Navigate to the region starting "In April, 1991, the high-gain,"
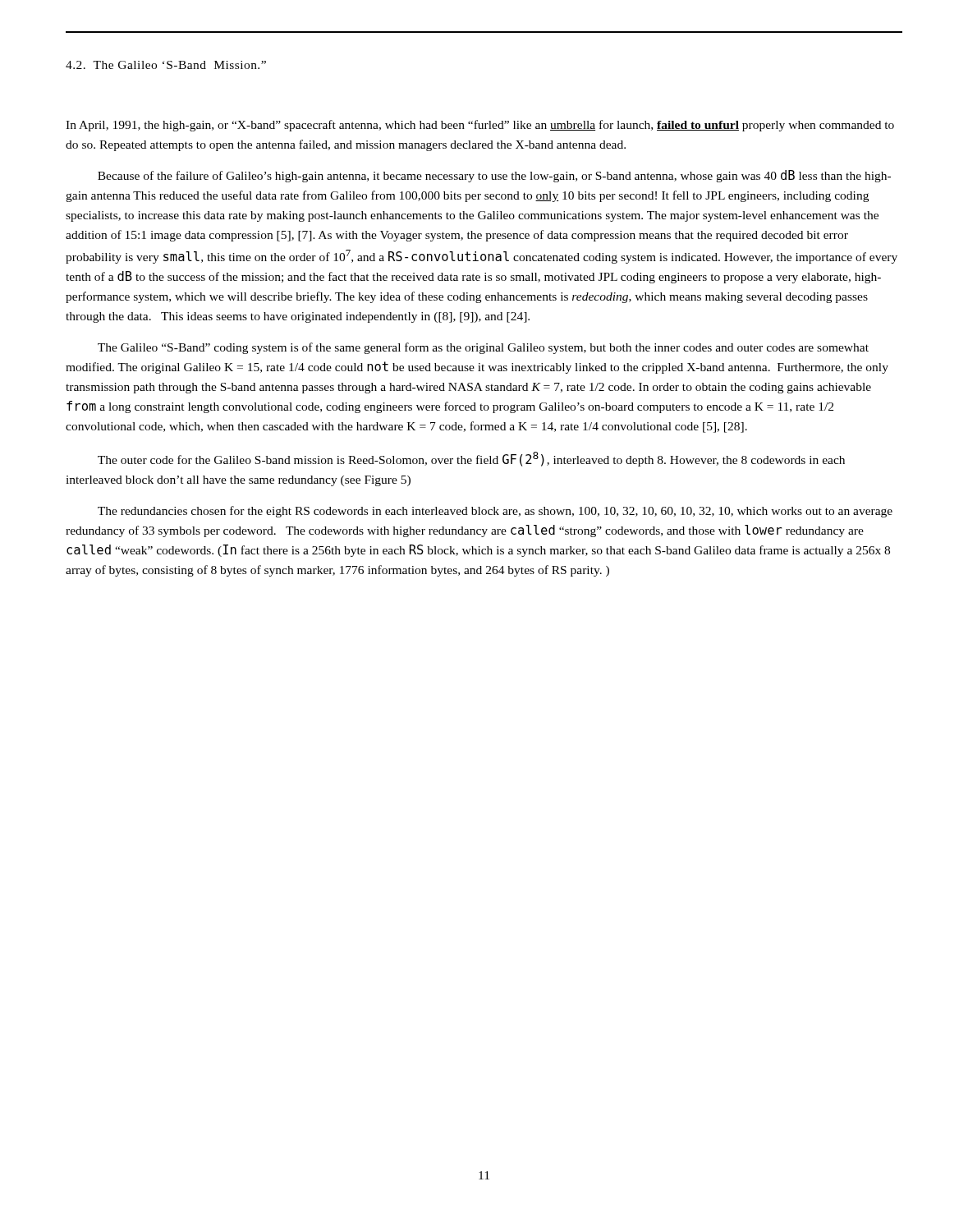968x1232 pixels. pos(480,134)
